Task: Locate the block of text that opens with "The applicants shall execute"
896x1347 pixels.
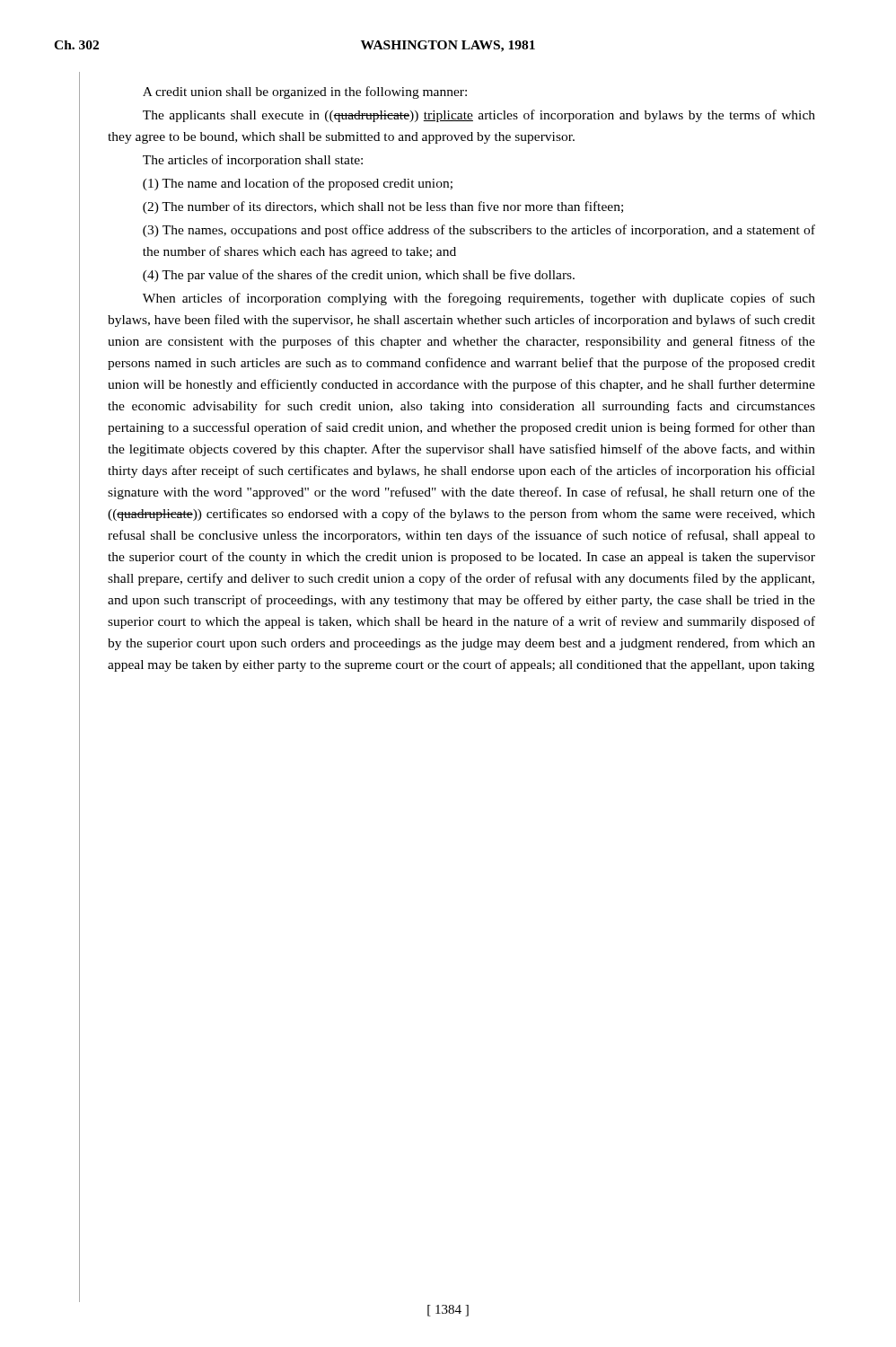Action: click(x=461, y=126)
